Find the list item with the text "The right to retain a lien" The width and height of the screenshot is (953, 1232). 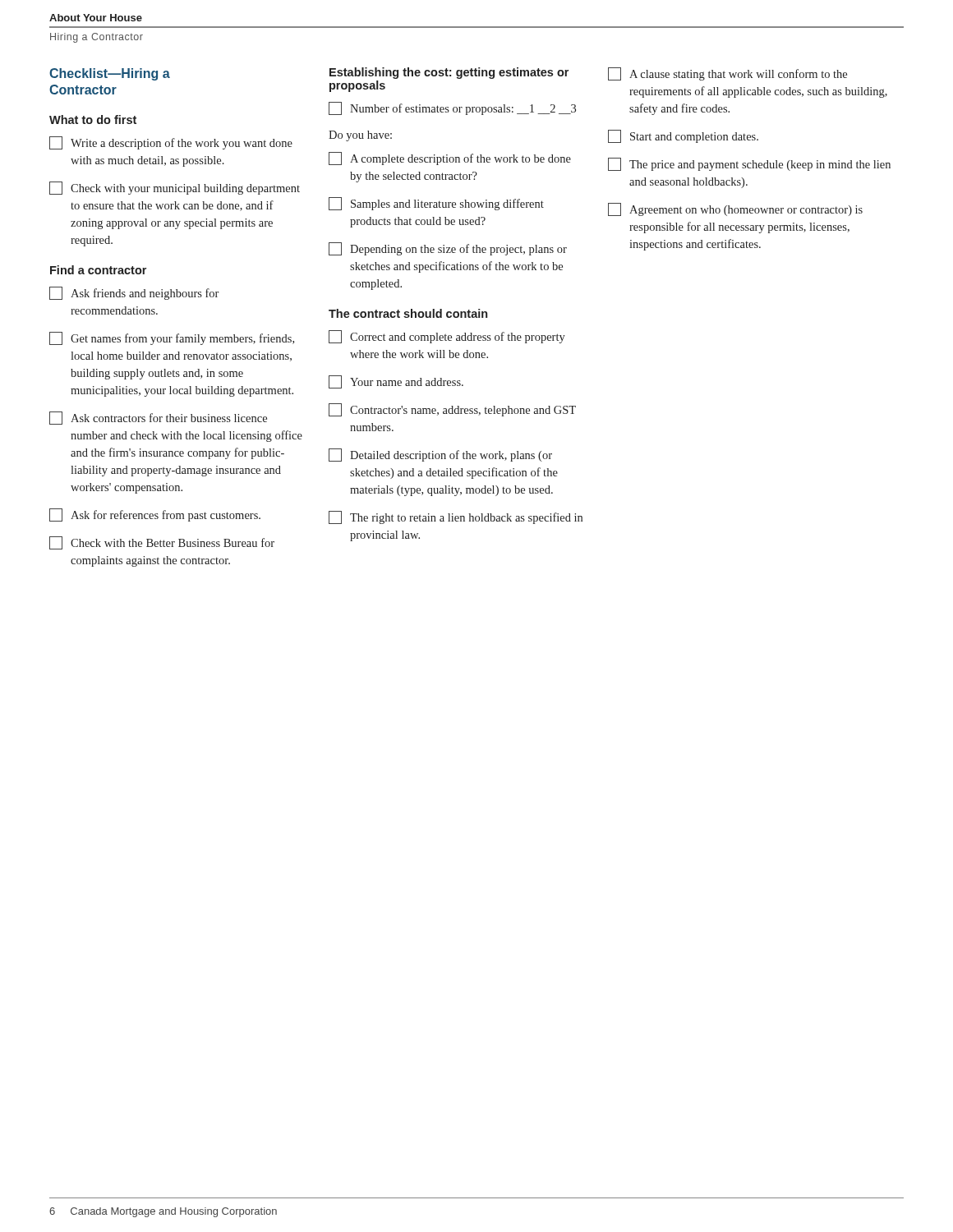point(456,527)
